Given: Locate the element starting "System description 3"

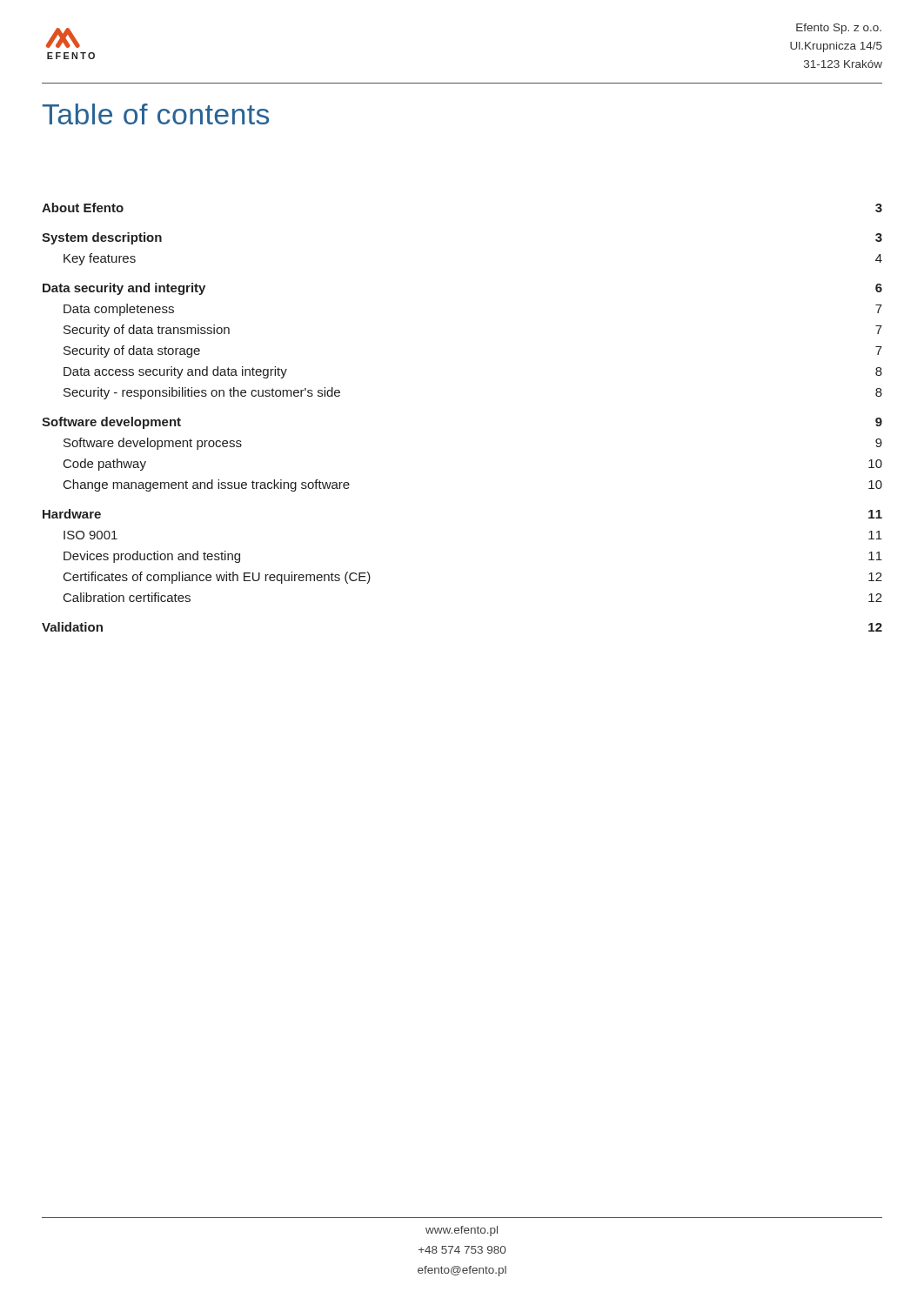Looking at the screenshot, I should click(x=107, y=238).
